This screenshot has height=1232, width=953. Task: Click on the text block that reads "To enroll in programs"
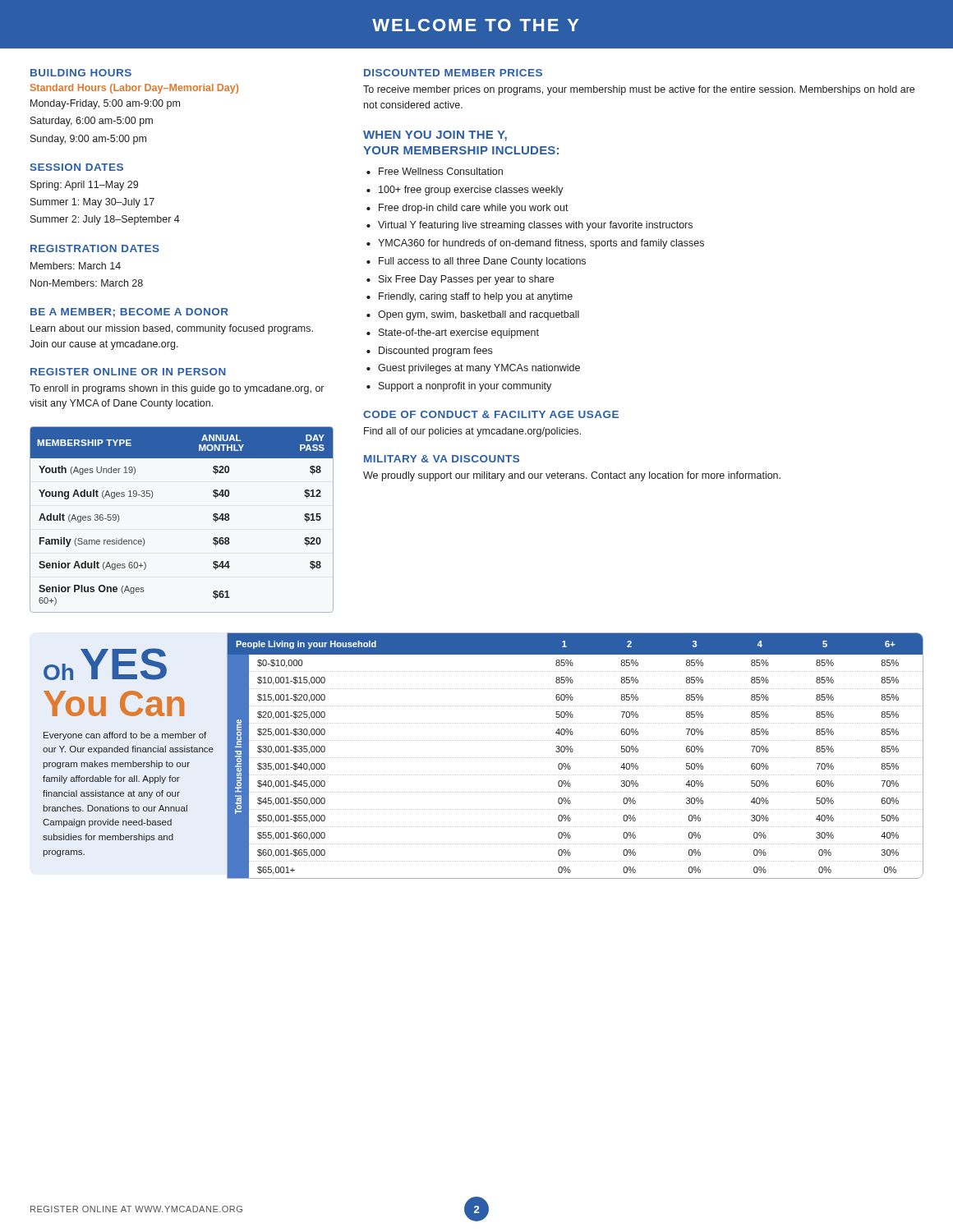177,396
